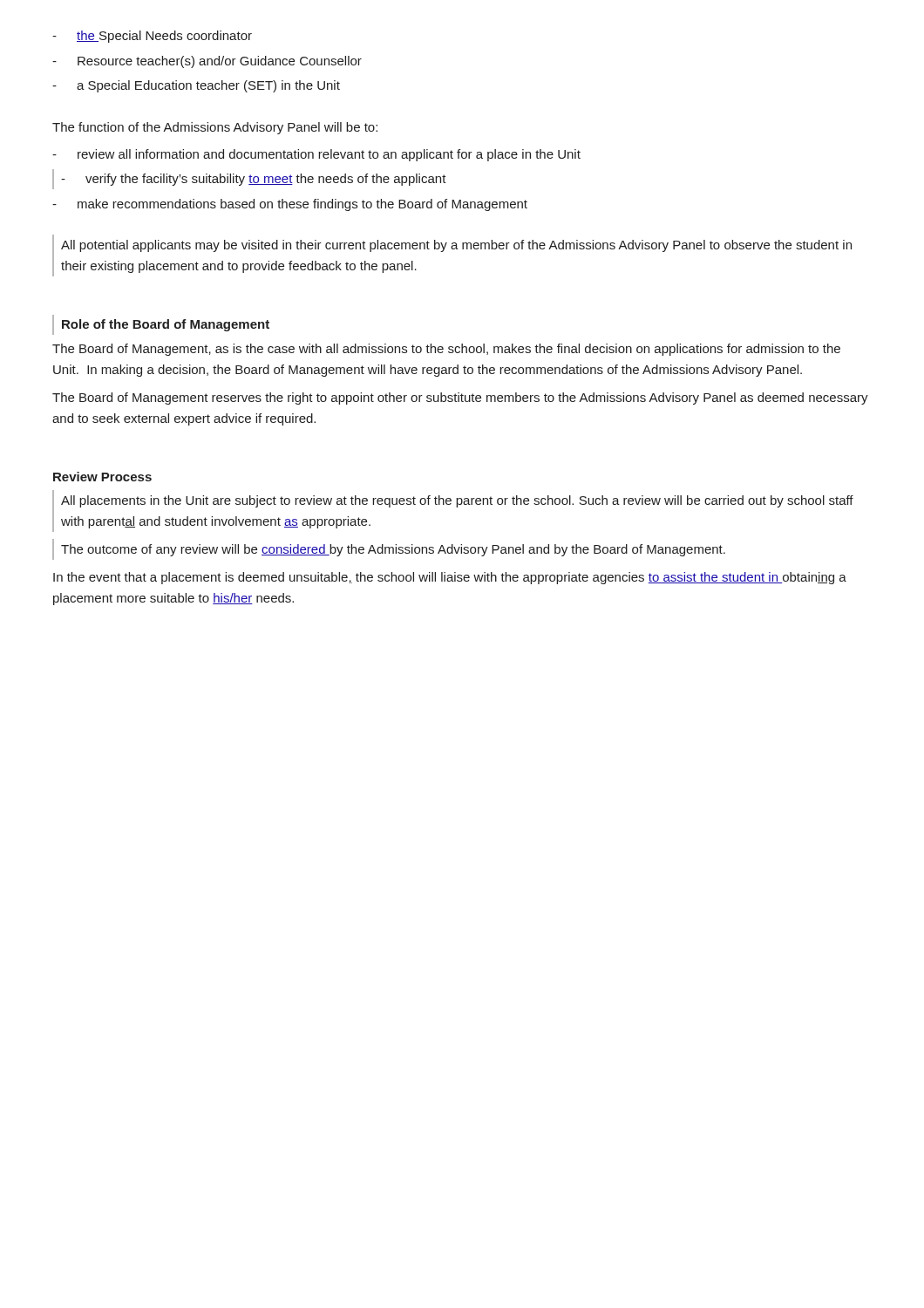Image resolution: width=924 pixels, height=1308 pixels.
Task: Select the list item with the text "- review all information and documentation relevant to"
Action: point(462,154)
